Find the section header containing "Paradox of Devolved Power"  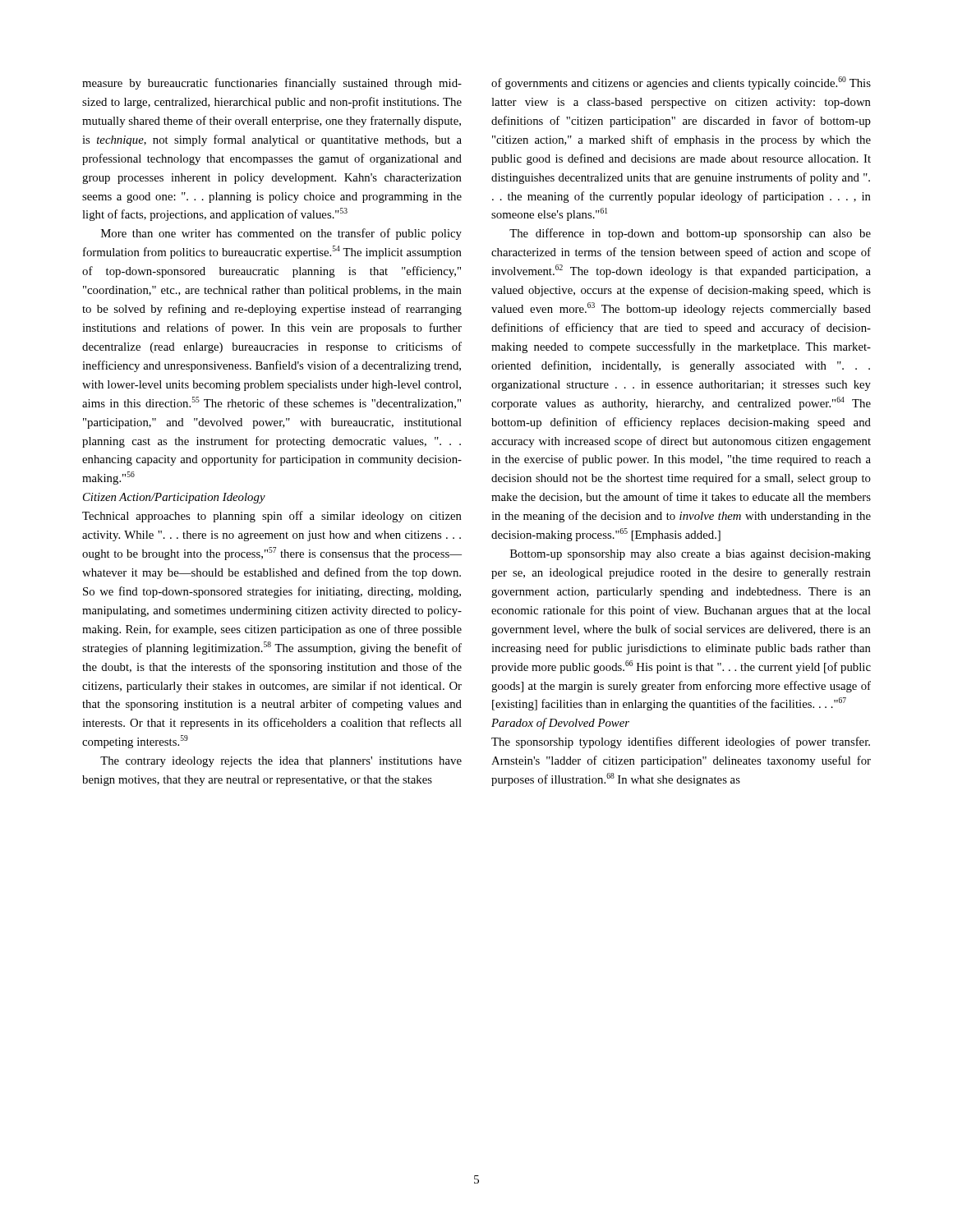(560, 724)
